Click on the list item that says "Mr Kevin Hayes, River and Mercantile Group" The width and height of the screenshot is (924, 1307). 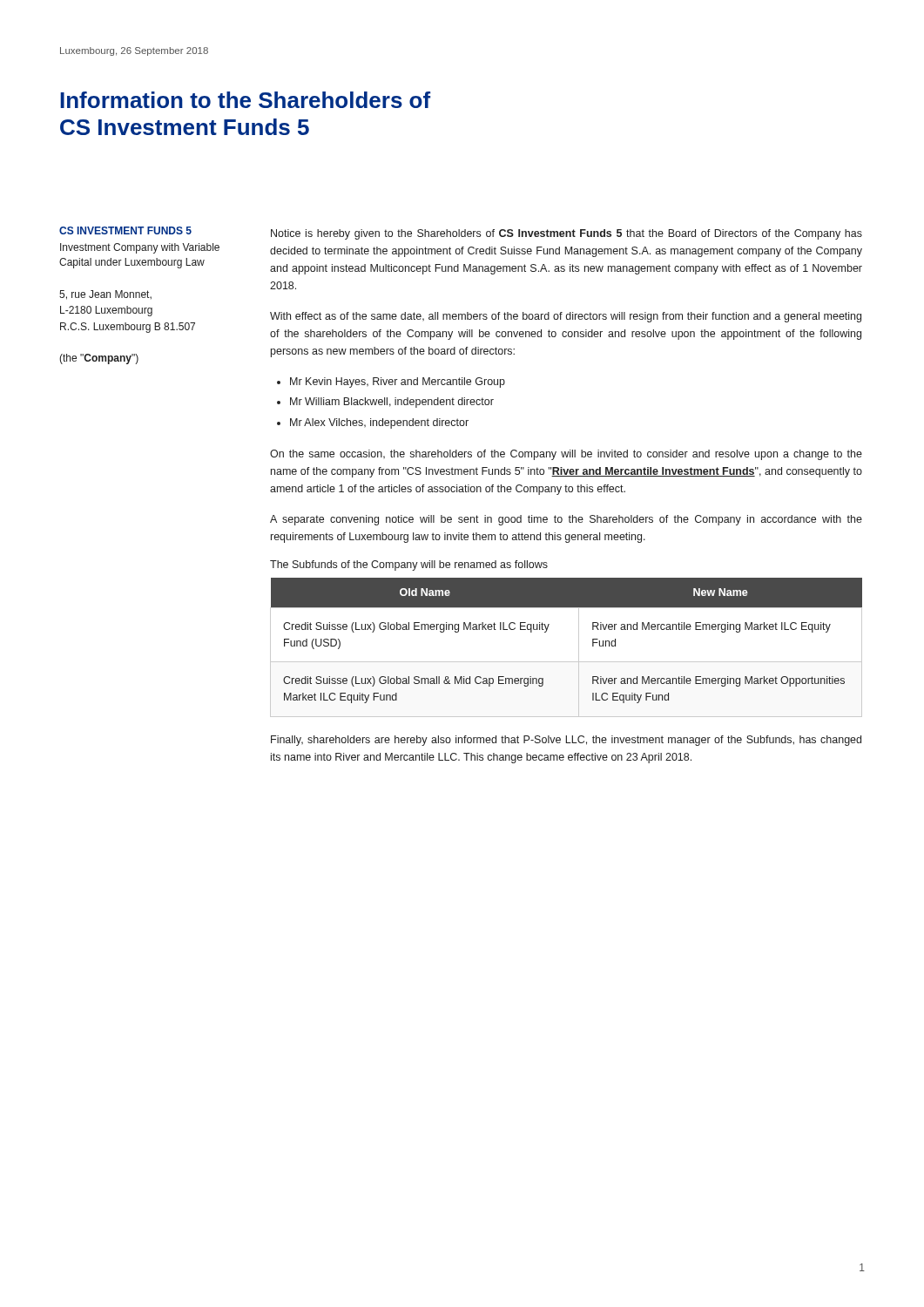[x=397, y=382]
